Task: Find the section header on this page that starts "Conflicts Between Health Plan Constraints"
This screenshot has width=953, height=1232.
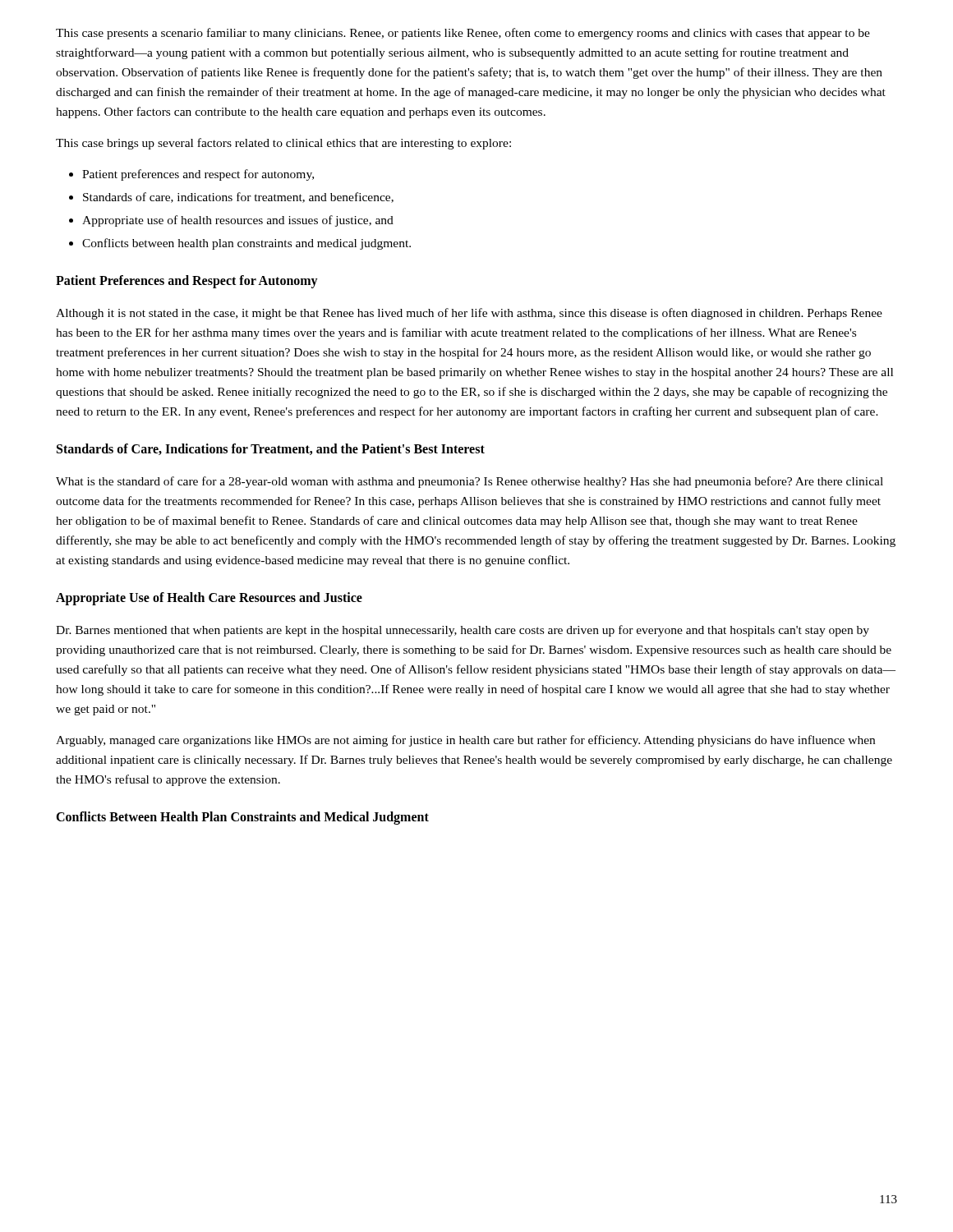Action: [x=242, y=818]
